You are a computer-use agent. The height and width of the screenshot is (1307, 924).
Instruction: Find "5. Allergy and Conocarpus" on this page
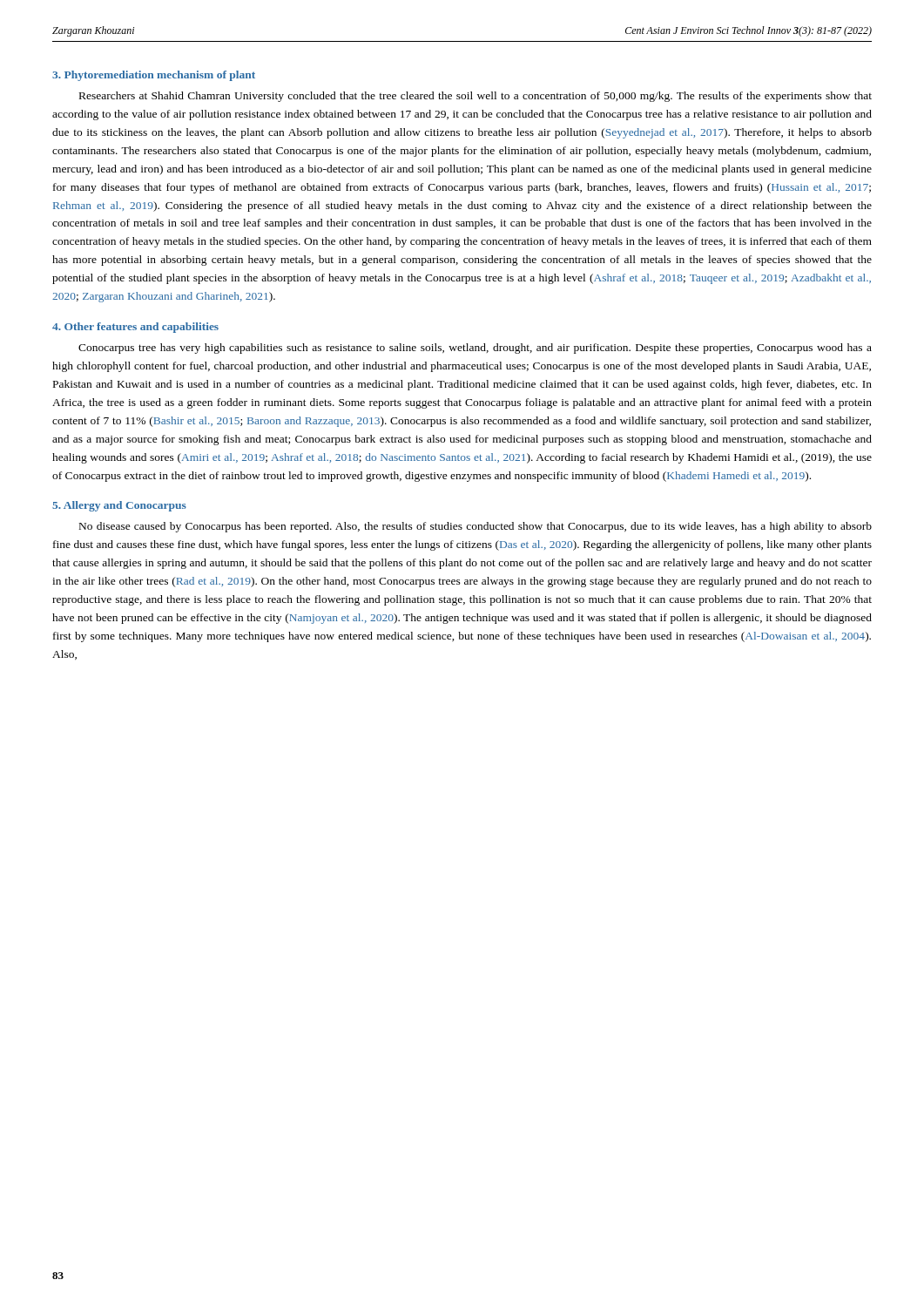click(119, 505)
